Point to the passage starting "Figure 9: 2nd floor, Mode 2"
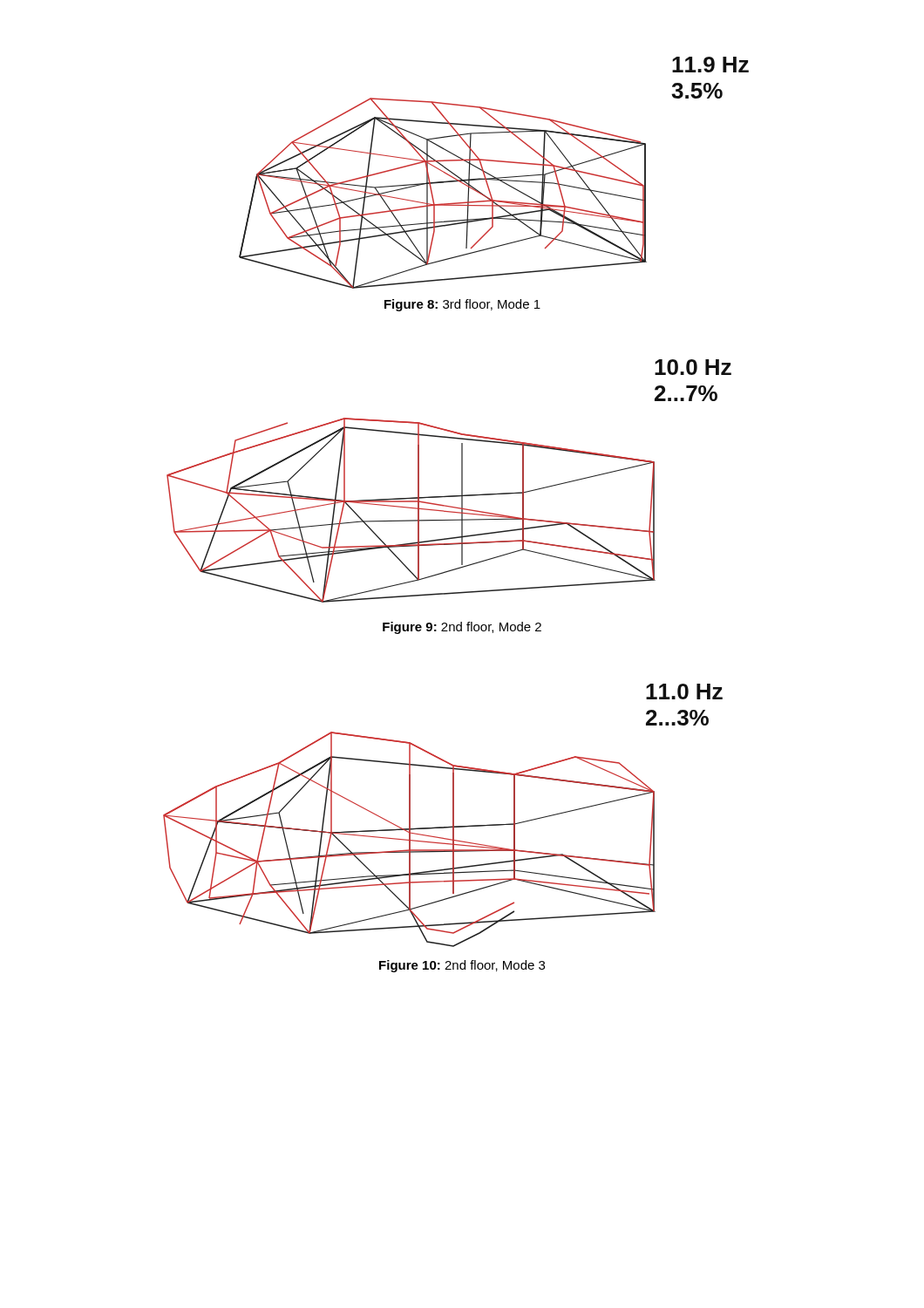Image resolution: width=924 pixels, height=1308 pixels. [462, 627]
